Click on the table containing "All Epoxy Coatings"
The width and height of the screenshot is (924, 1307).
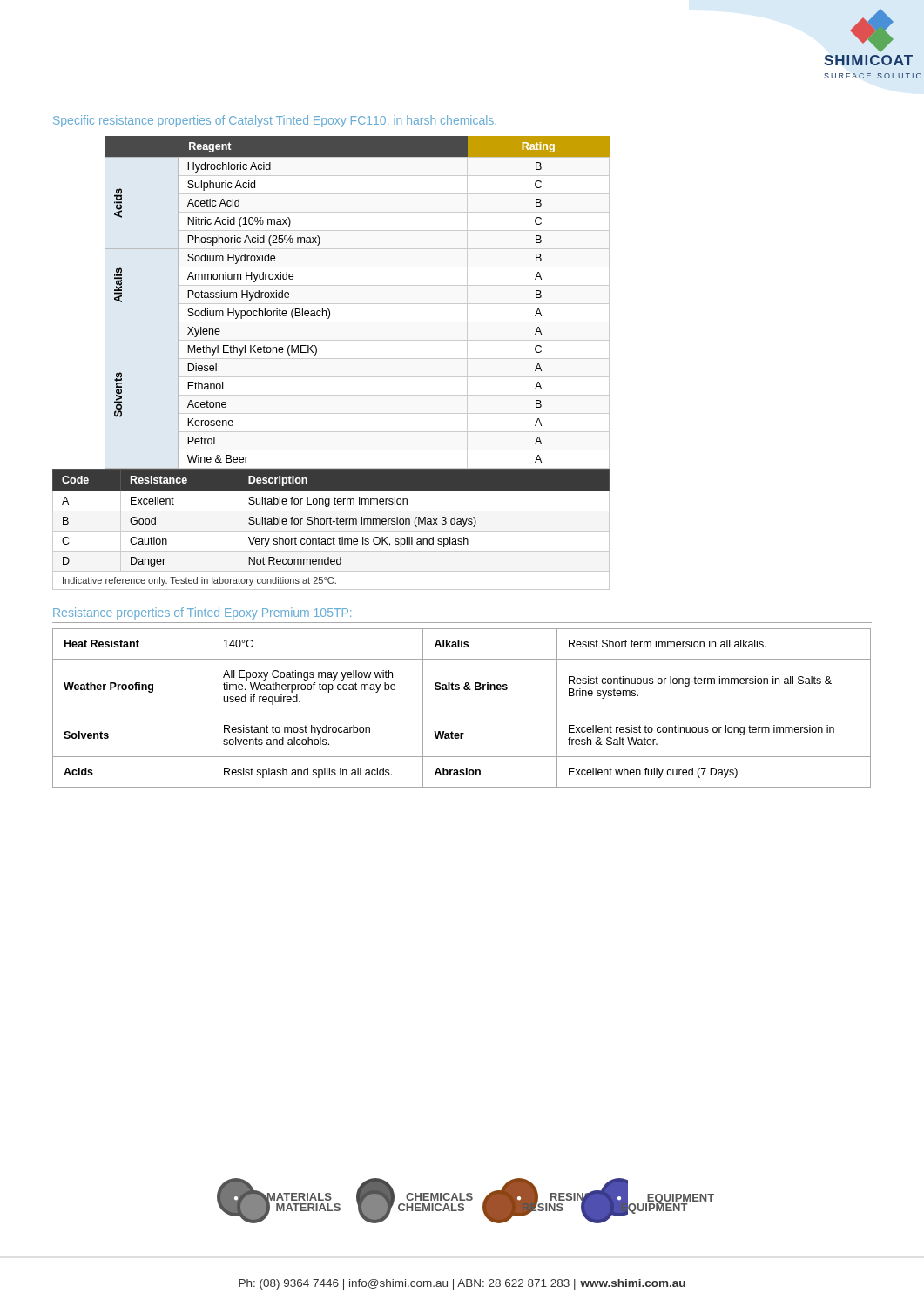tap(462, 708)
